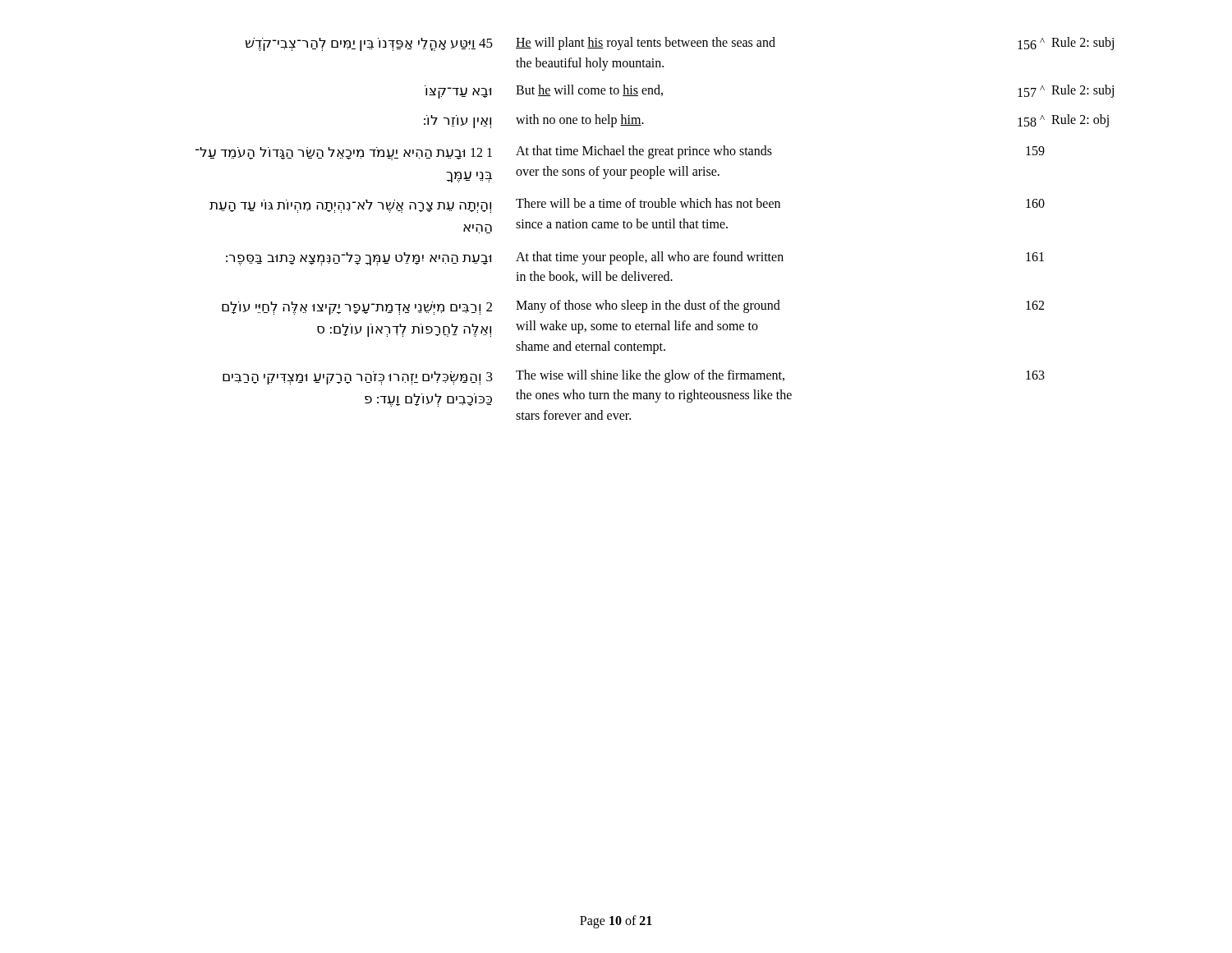This screenshot has width=1232, height=953.
Task: Find the text starting "וּבָא עַד־קִצּוֹ But he"
Action: [616, 92]
